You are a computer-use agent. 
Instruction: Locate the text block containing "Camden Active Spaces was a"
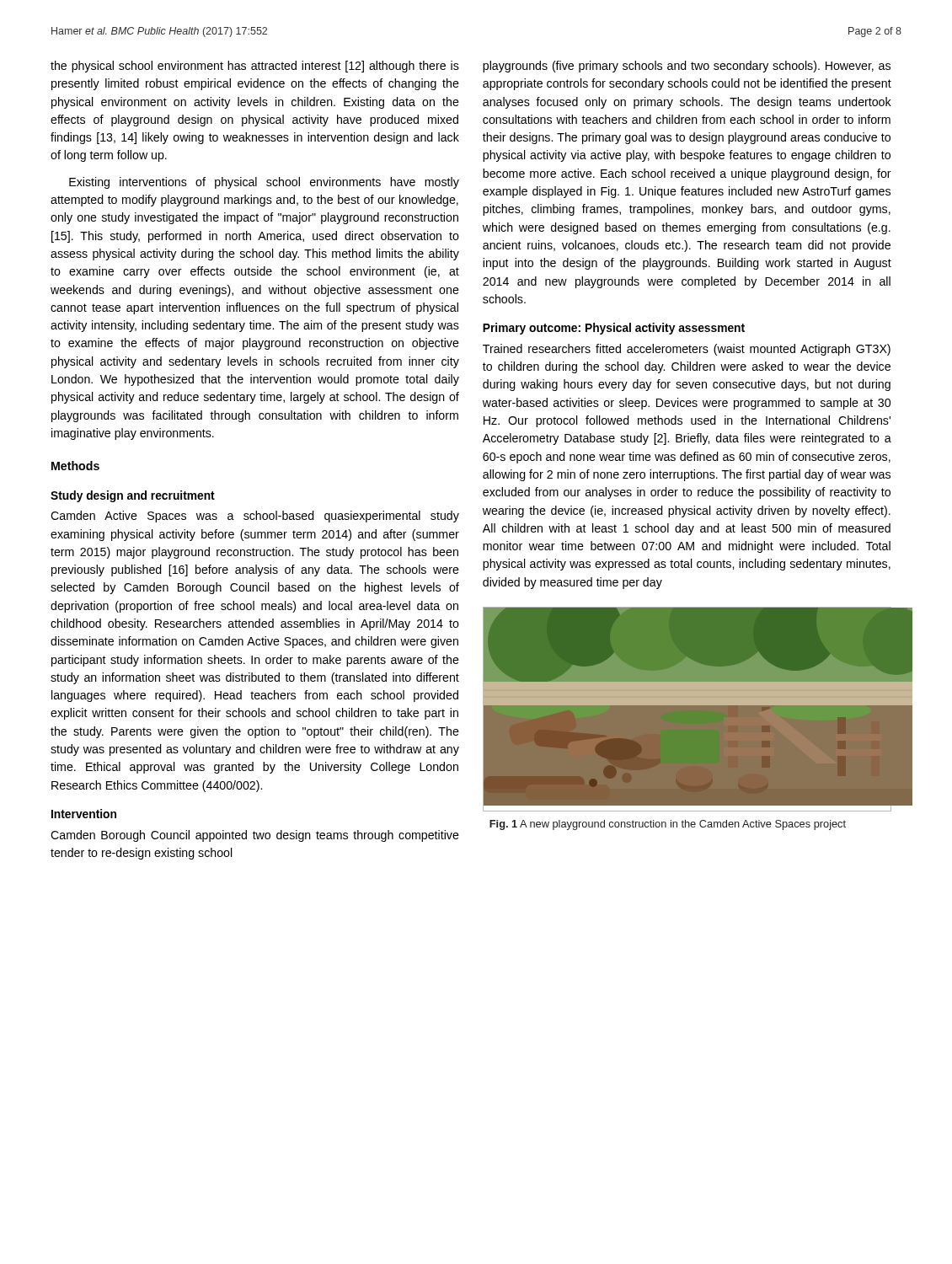coord(255,651)
